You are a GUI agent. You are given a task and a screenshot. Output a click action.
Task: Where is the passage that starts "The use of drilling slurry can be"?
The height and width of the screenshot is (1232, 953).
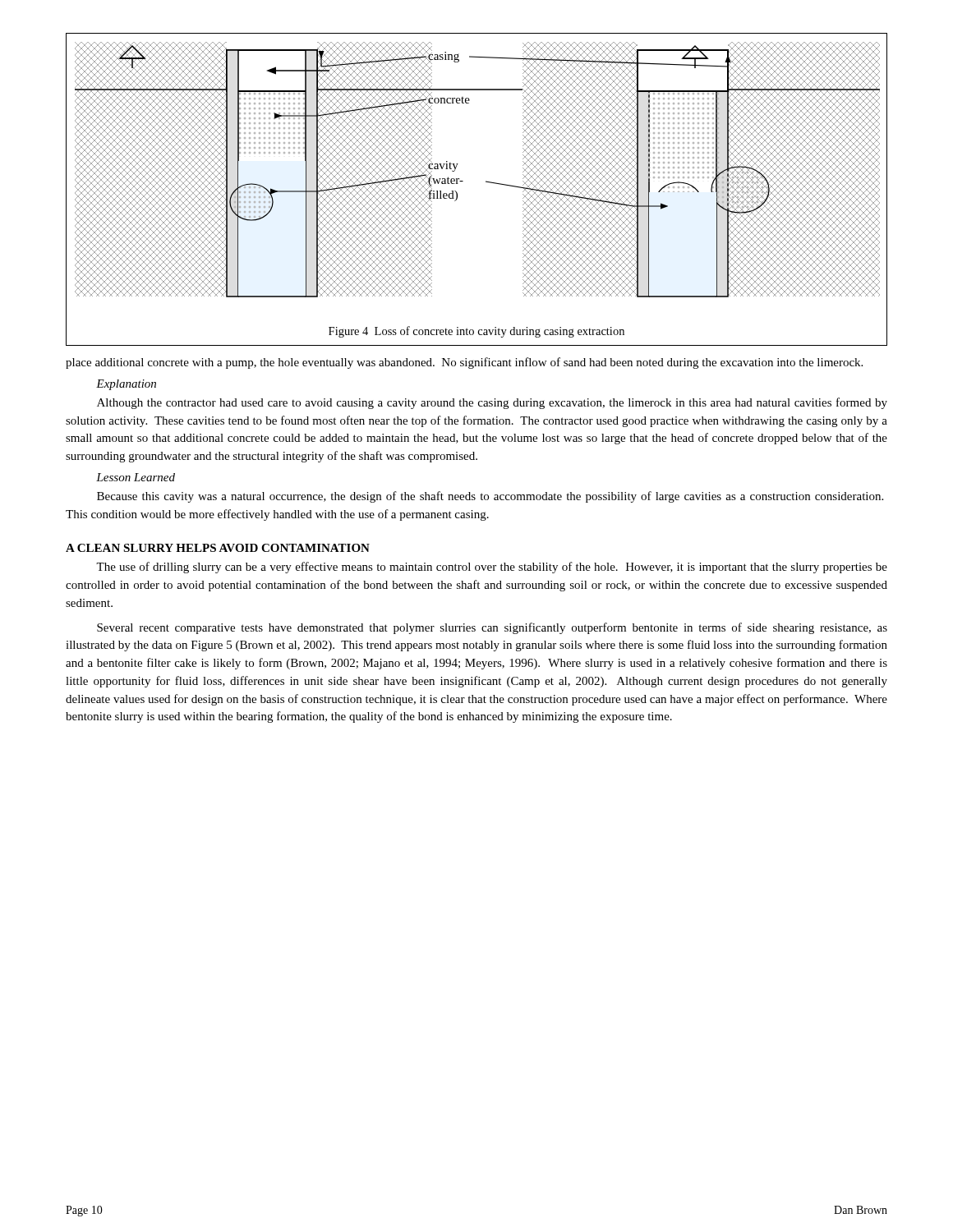476,585
